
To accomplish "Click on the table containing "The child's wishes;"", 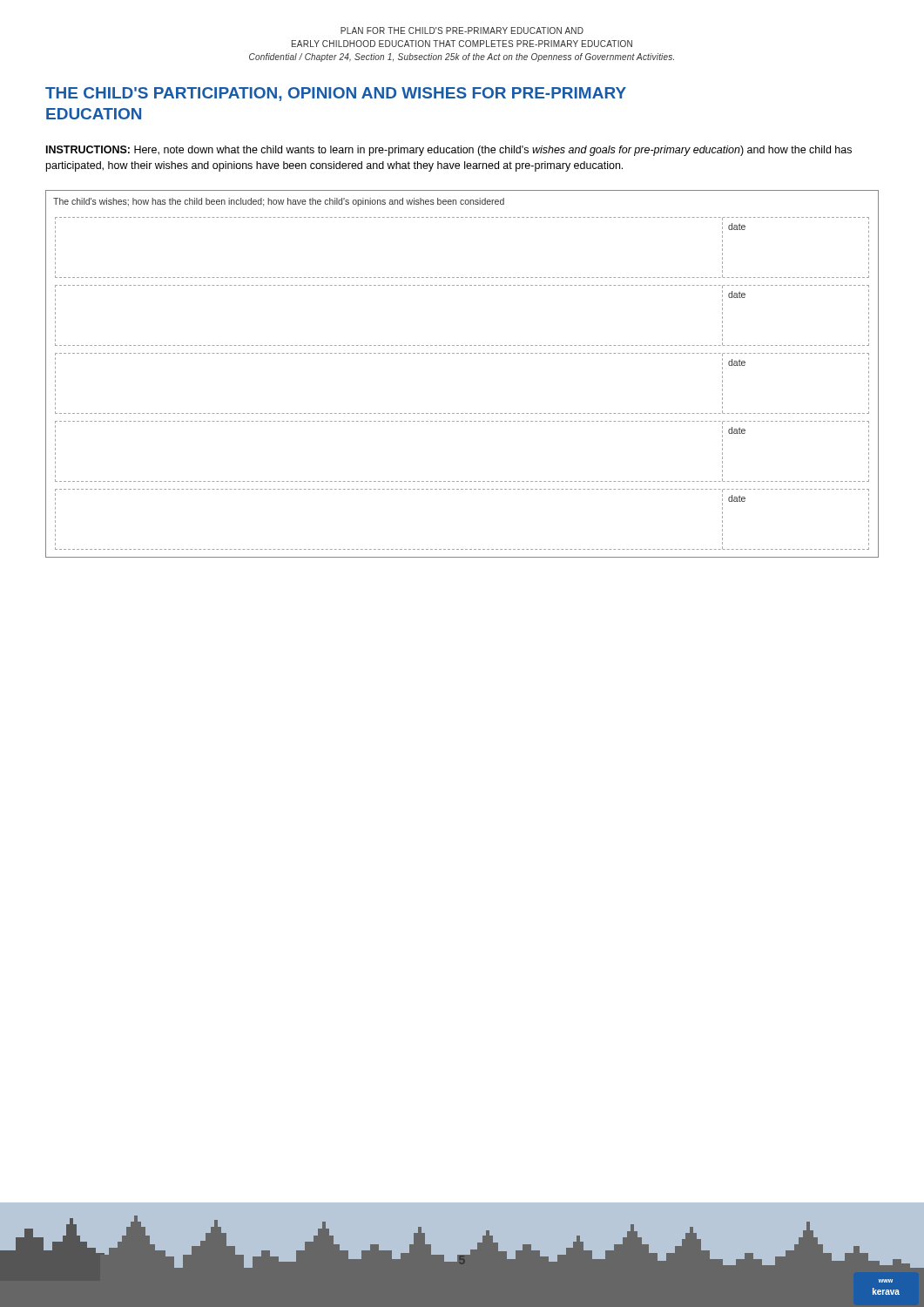I will tap(462, 374).
